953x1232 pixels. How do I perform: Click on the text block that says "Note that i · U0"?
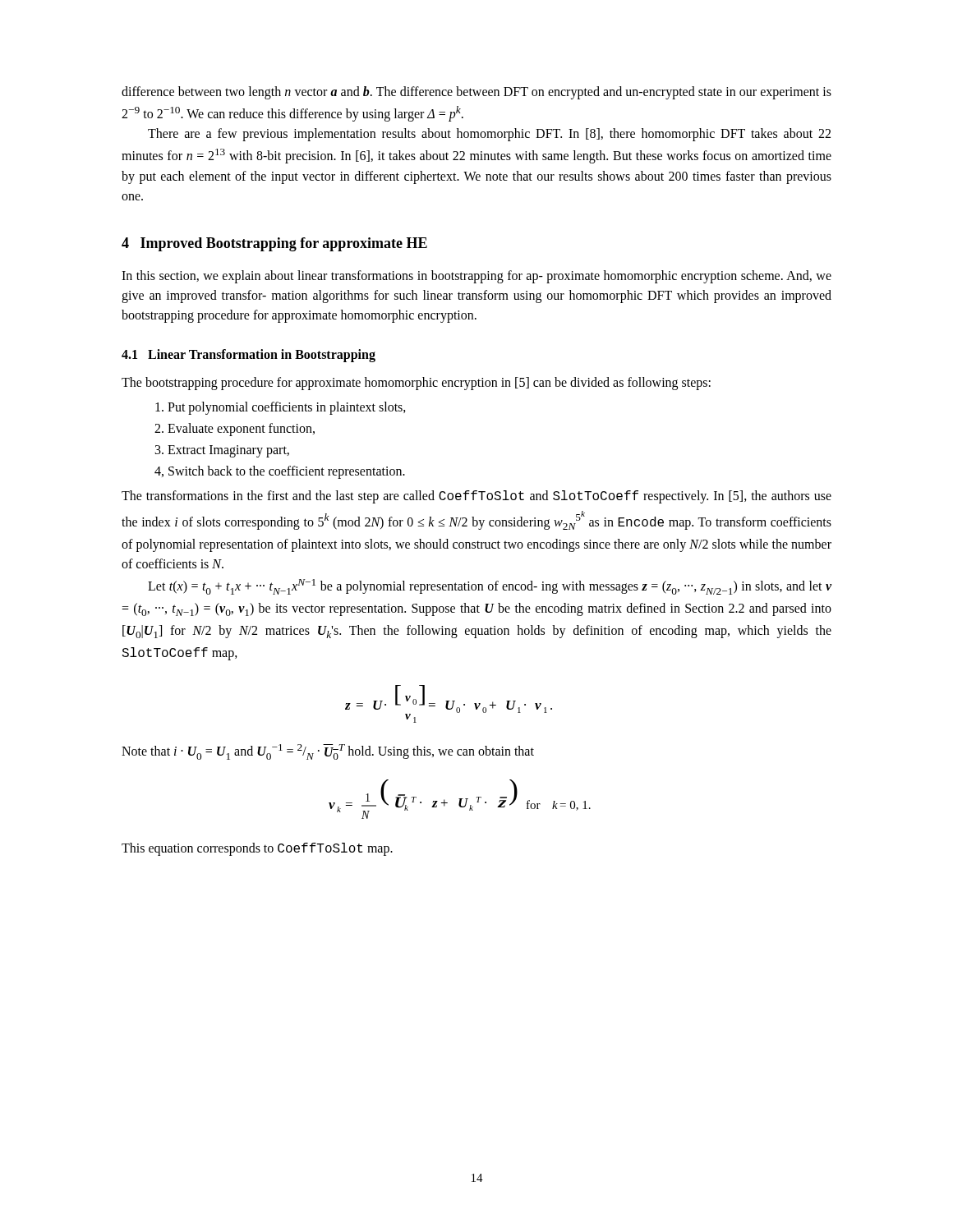[x=476, y=752]
